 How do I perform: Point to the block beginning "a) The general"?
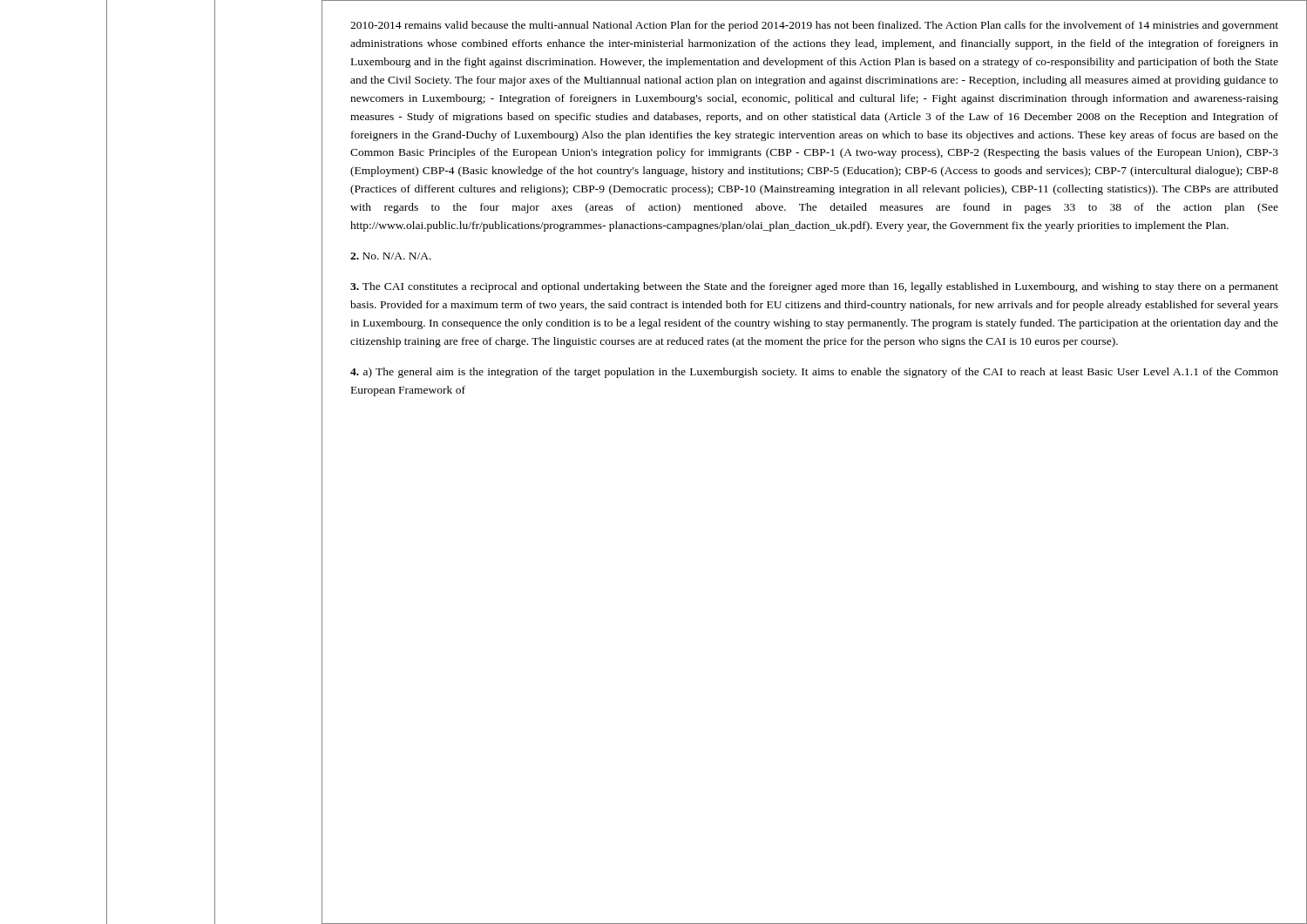pyautogui.click(x=814, y=381)
